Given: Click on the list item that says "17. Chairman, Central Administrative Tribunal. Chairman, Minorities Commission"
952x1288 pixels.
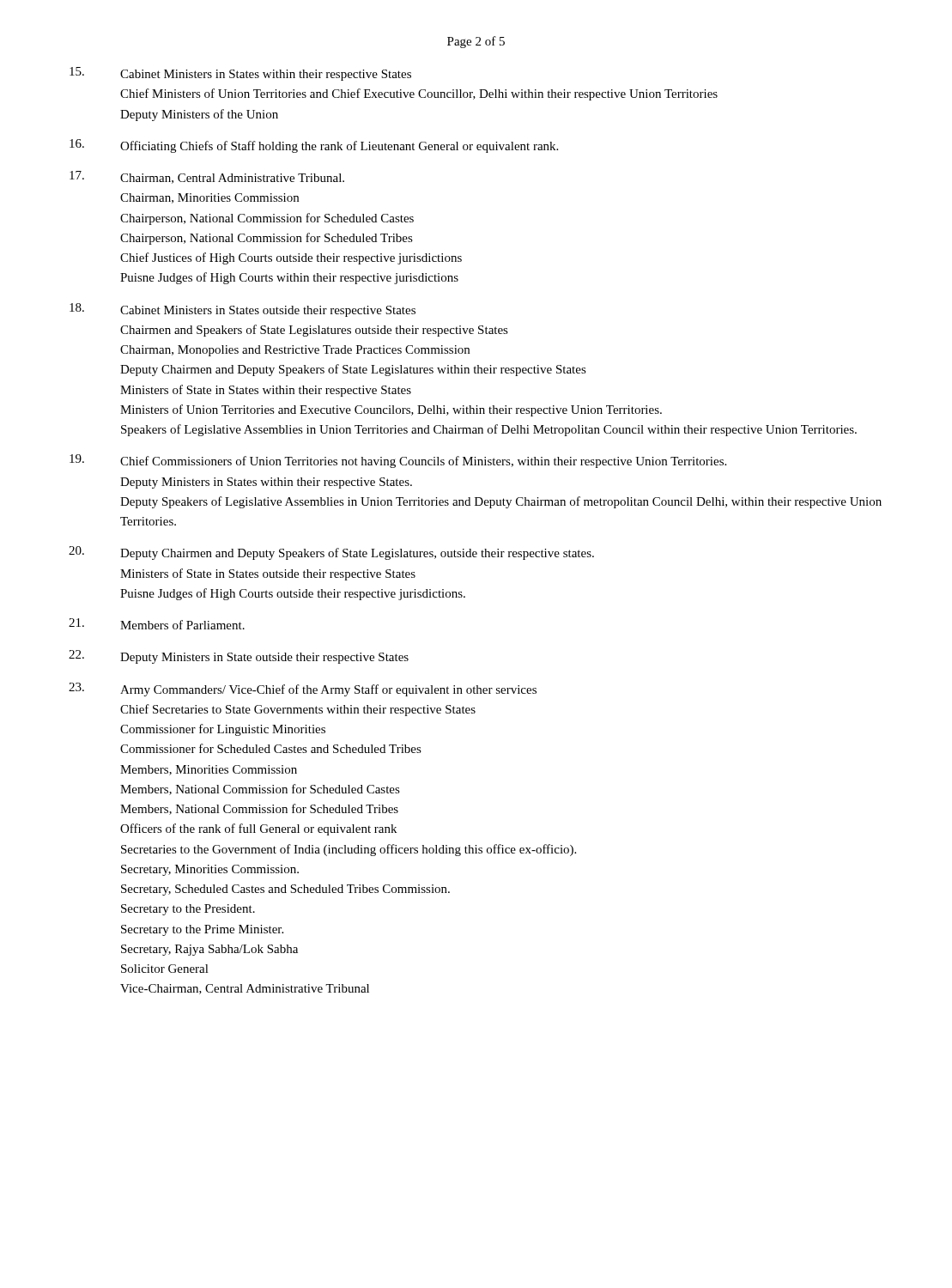Looking at the screenshot, I should pyautogui.click(x=207, y=177).
